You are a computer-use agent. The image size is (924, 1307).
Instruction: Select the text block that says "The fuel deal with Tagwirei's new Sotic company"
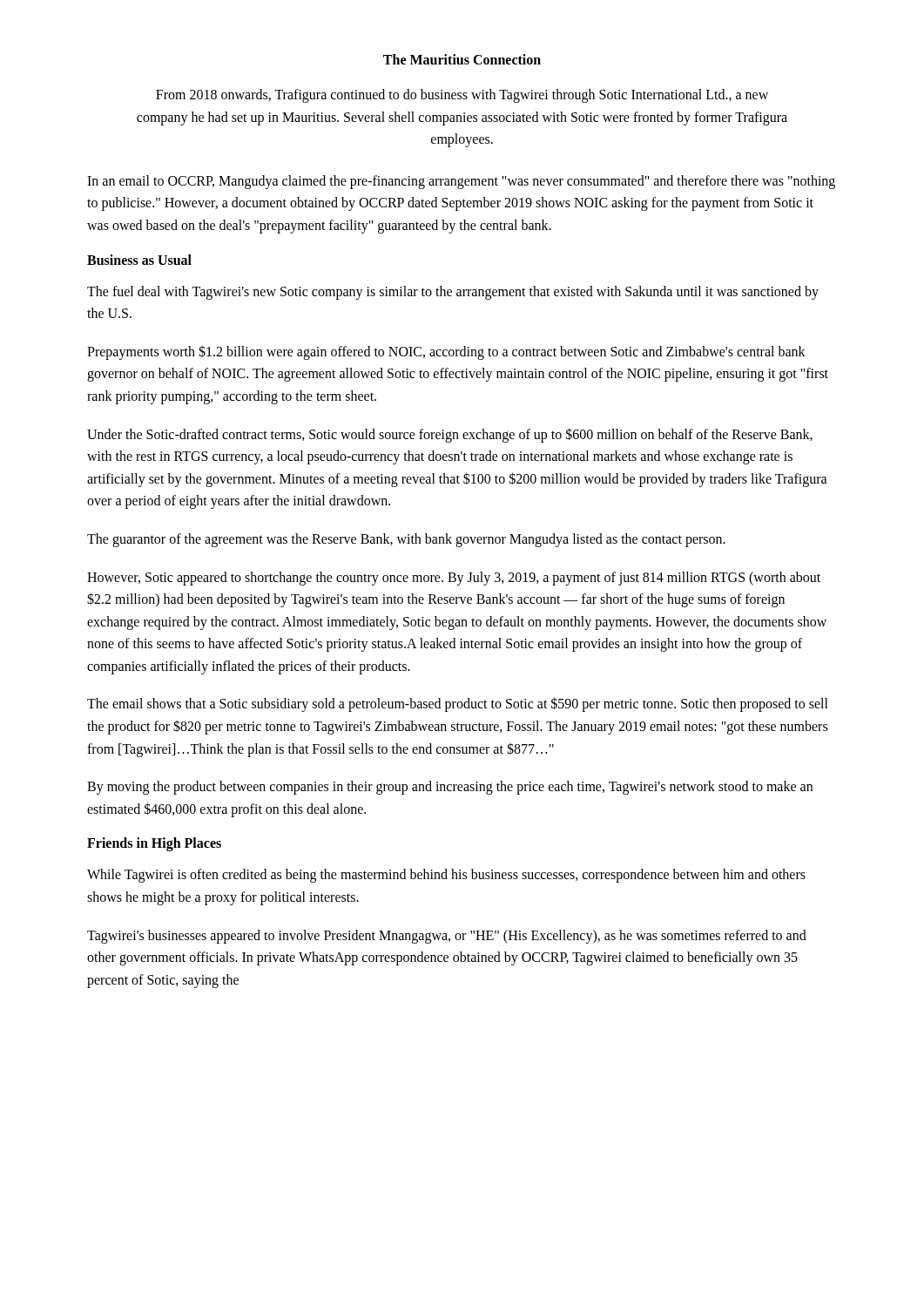pos(453,302)
